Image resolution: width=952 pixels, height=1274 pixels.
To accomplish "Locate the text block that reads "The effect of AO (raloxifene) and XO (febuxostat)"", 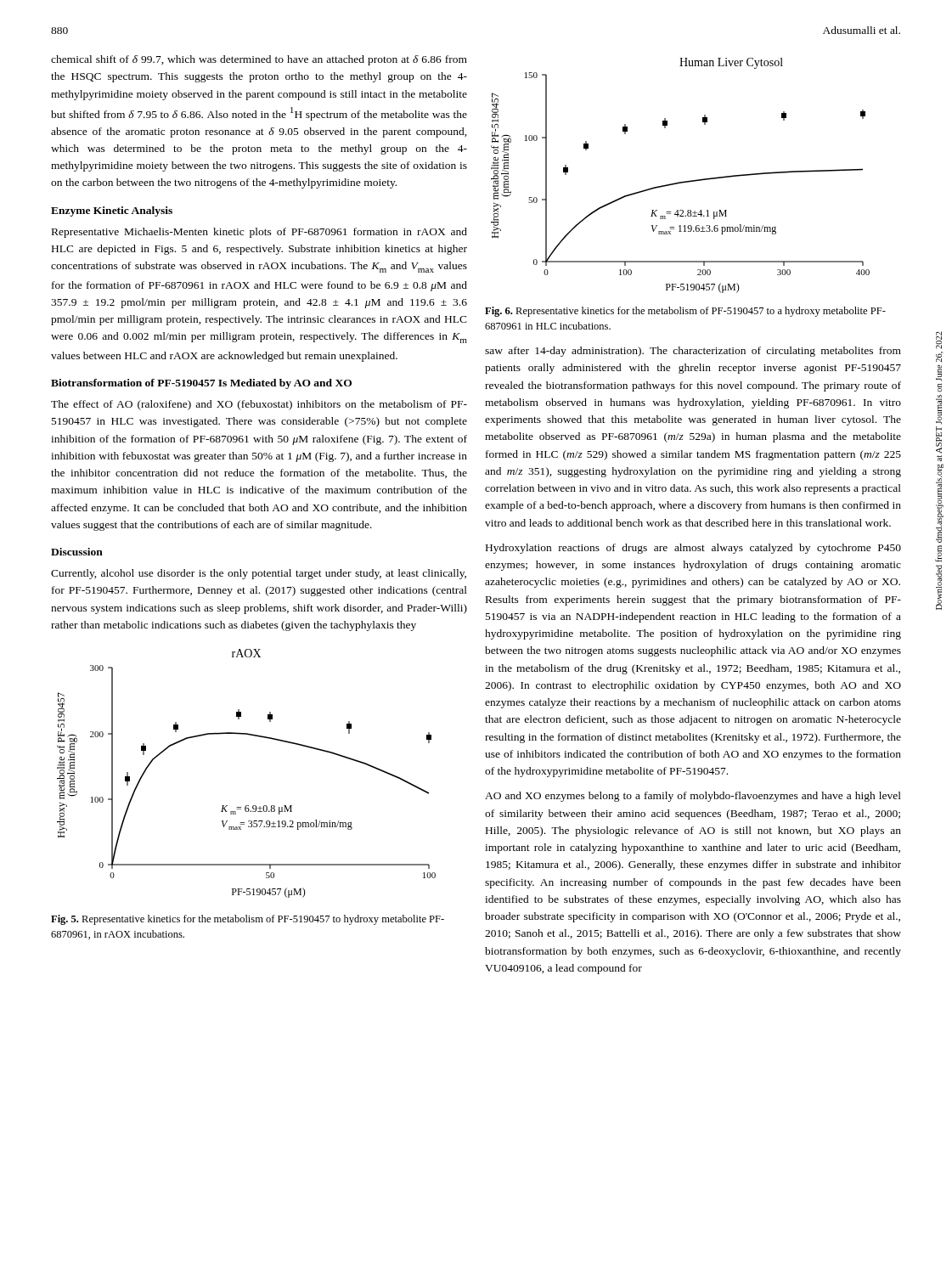I will [259, 464].
